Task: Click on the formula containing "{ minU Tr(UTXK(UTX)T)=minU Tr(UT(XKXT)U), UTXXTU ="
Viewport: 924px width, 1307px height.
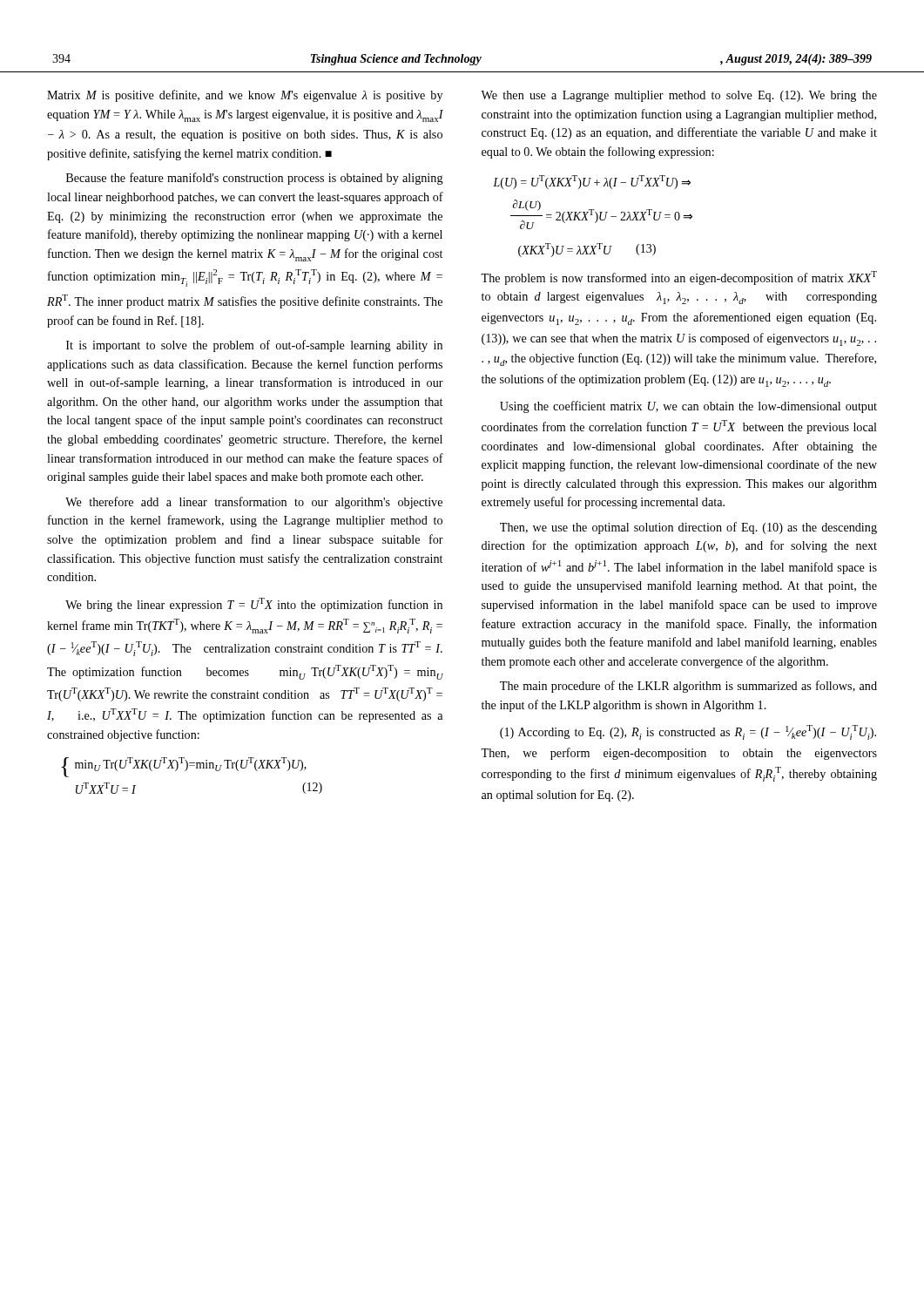Action: 251,776
